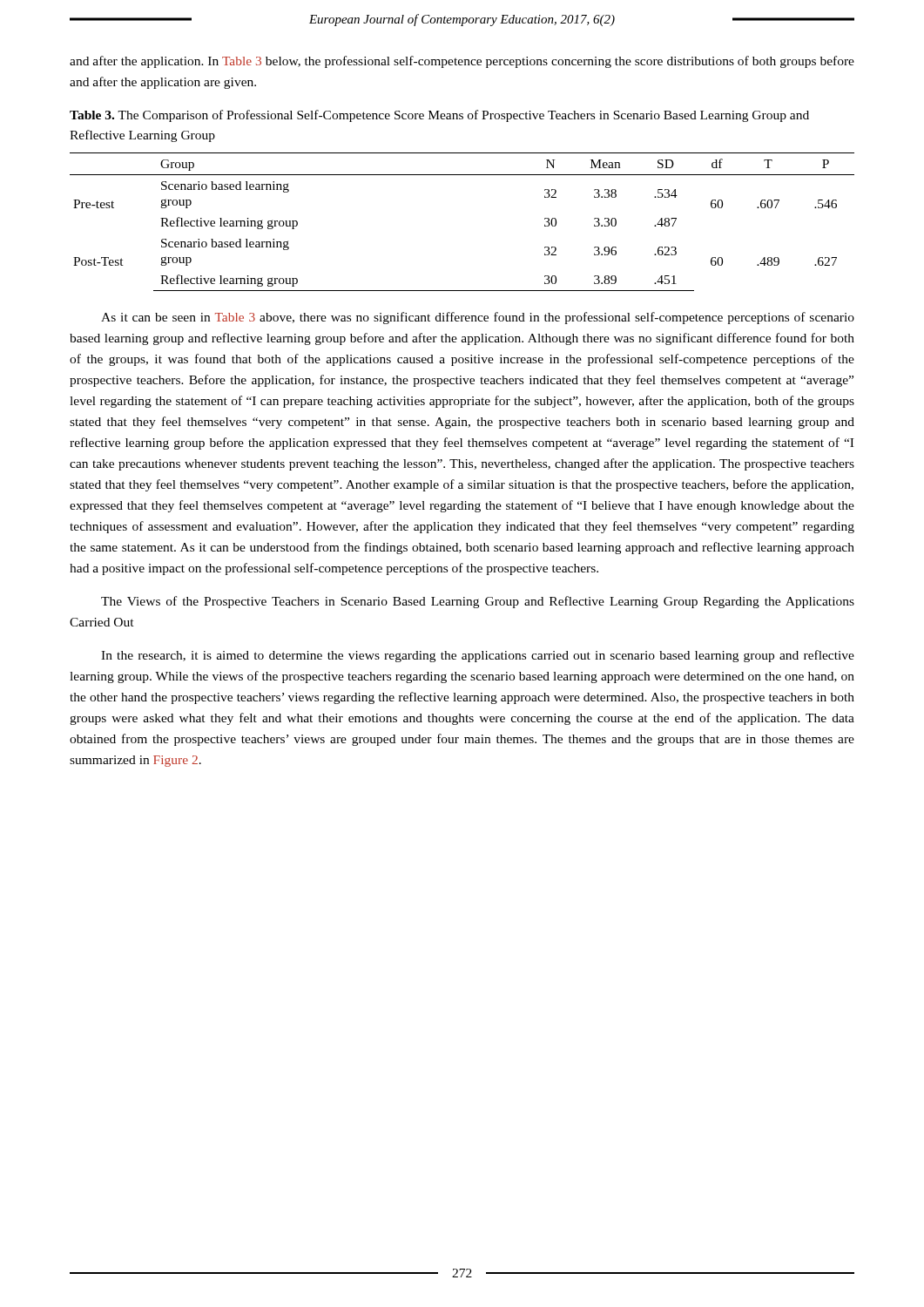
Task: Point to the region starting "As it can be seen in Table"
Action: tap(462, 442)
